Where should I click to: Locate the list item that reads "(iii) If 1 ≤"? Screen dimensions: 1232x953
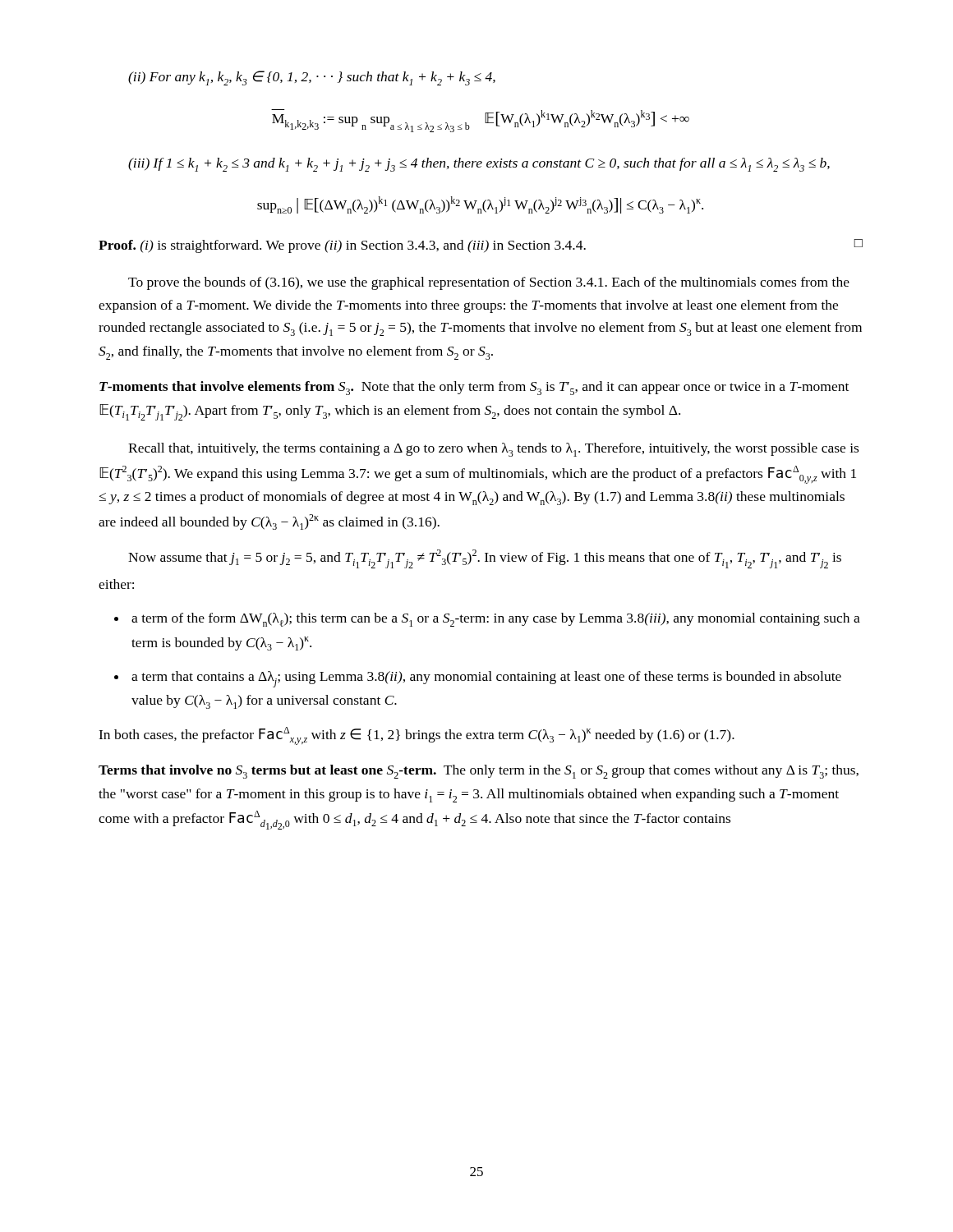481,164
